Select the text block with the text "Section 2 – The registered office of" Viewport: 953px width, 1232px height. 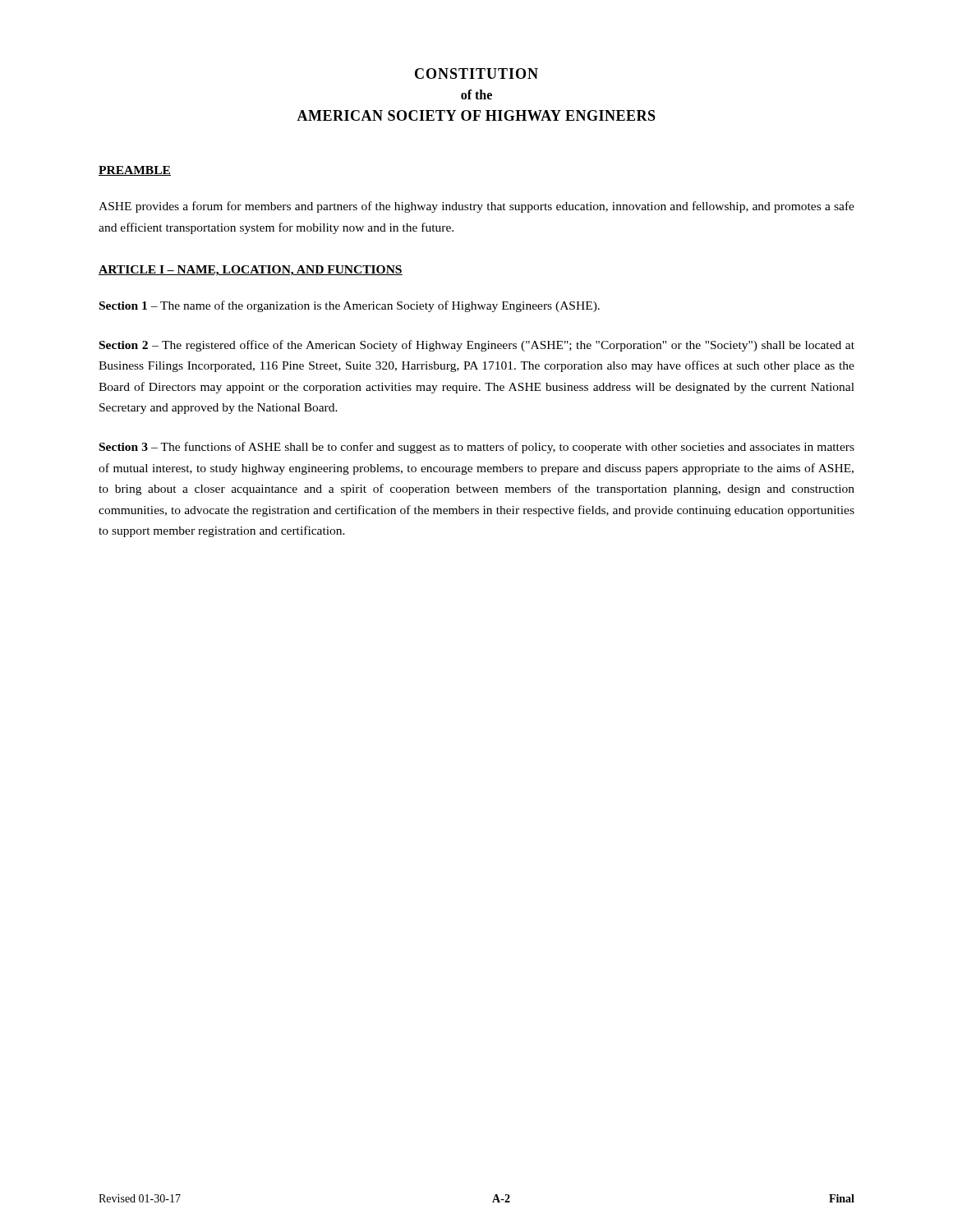(476, 376)
